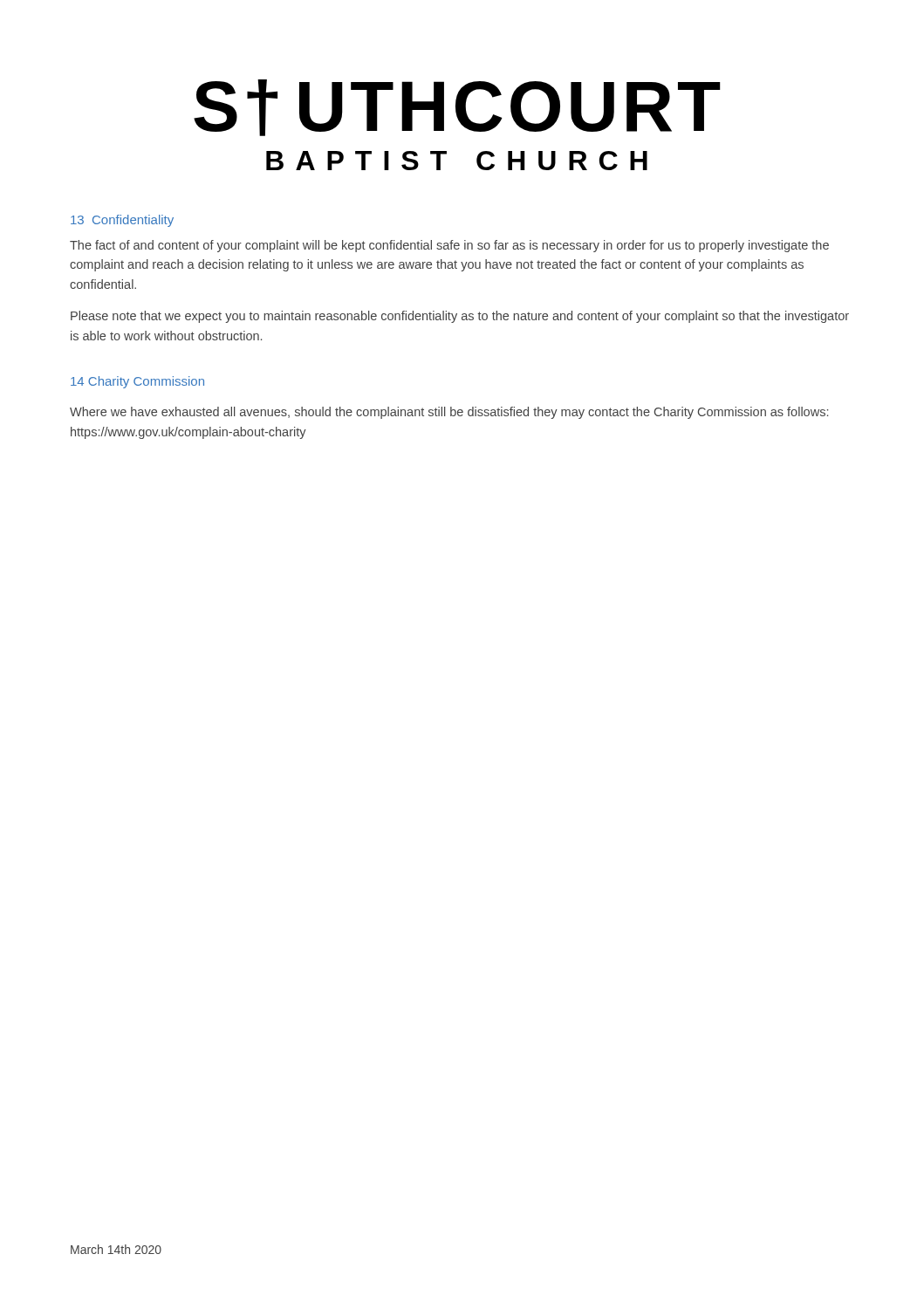924x1309 pixels.
Task: Point to the block beginning "Where we have exhausted all avenues,"
Action: coord(450,422)
